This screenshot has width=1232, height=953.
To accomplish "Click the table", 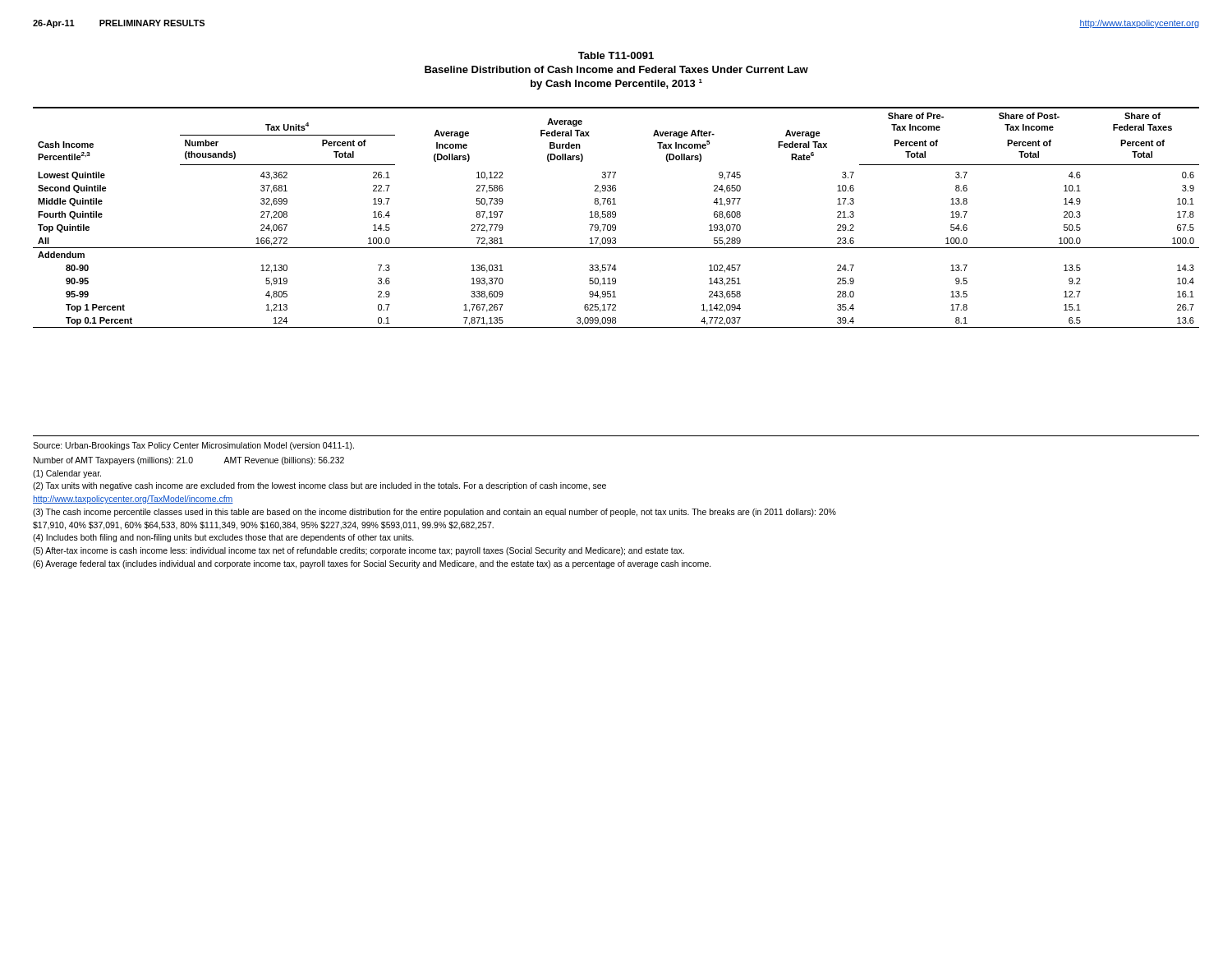I will (616, 217).
